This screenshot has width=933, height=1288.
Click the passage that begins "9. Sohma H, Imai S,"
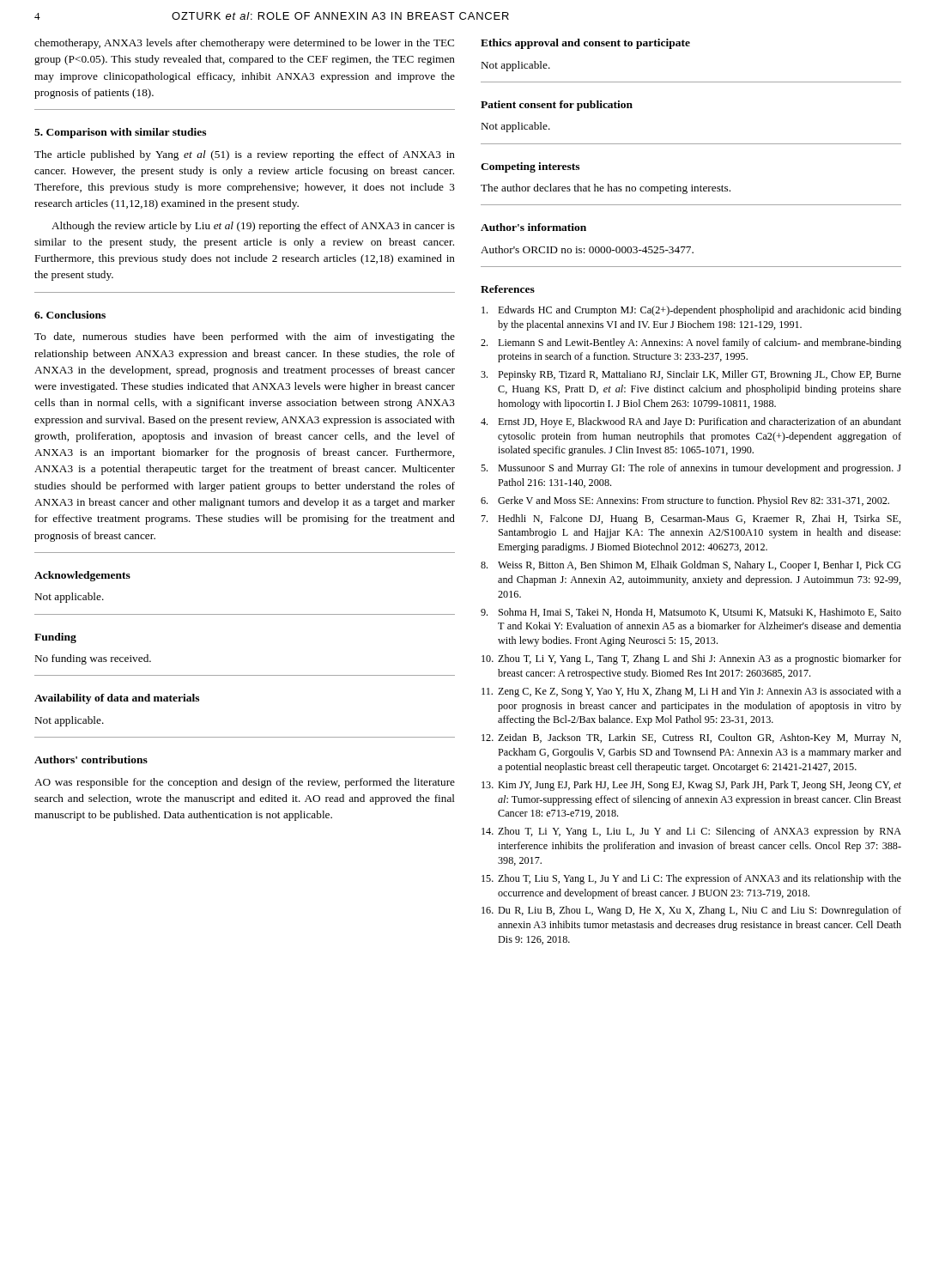point(691,627)
